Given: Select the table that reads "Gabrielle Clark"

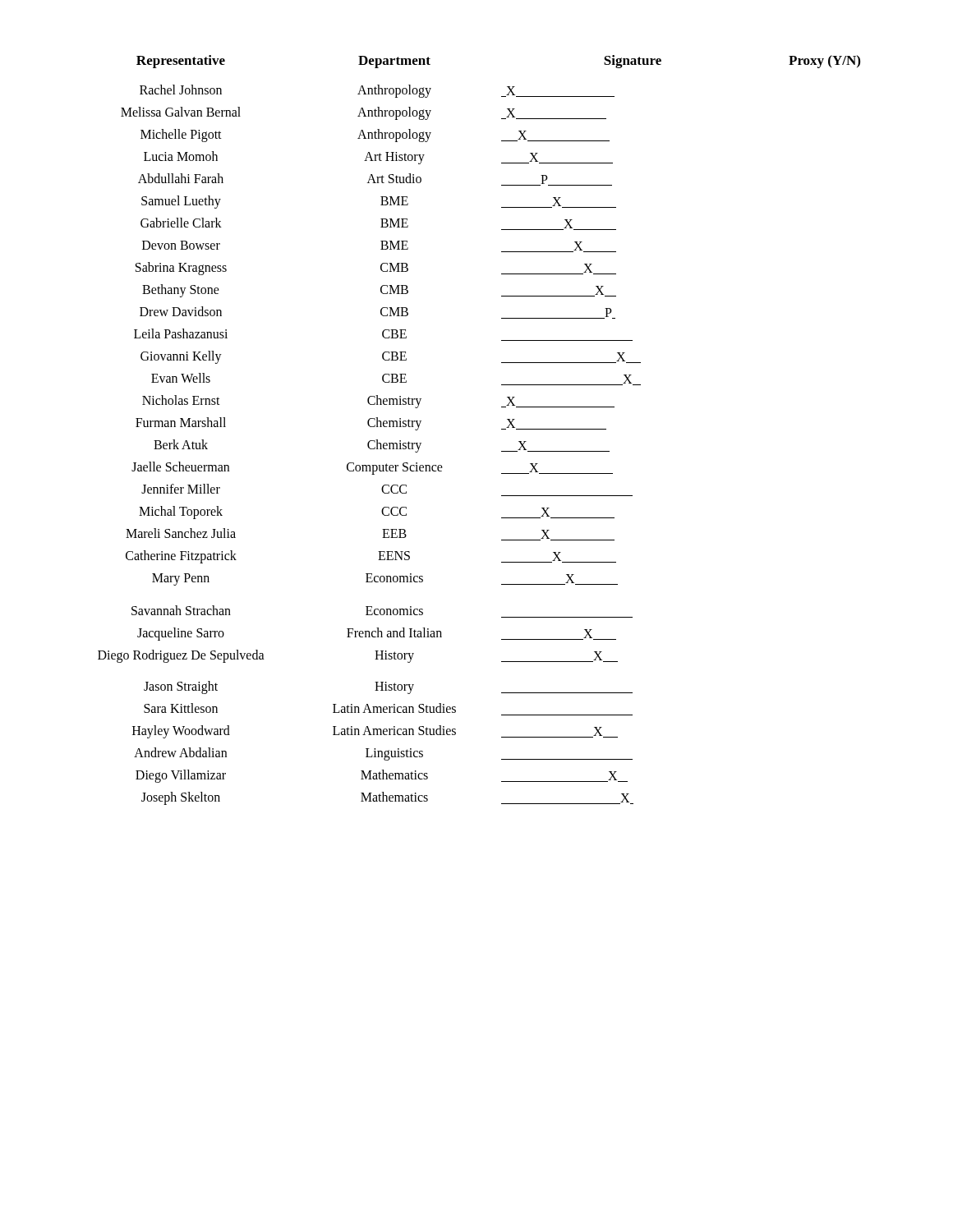Looking at the screenshot, I should coord(476,429).
